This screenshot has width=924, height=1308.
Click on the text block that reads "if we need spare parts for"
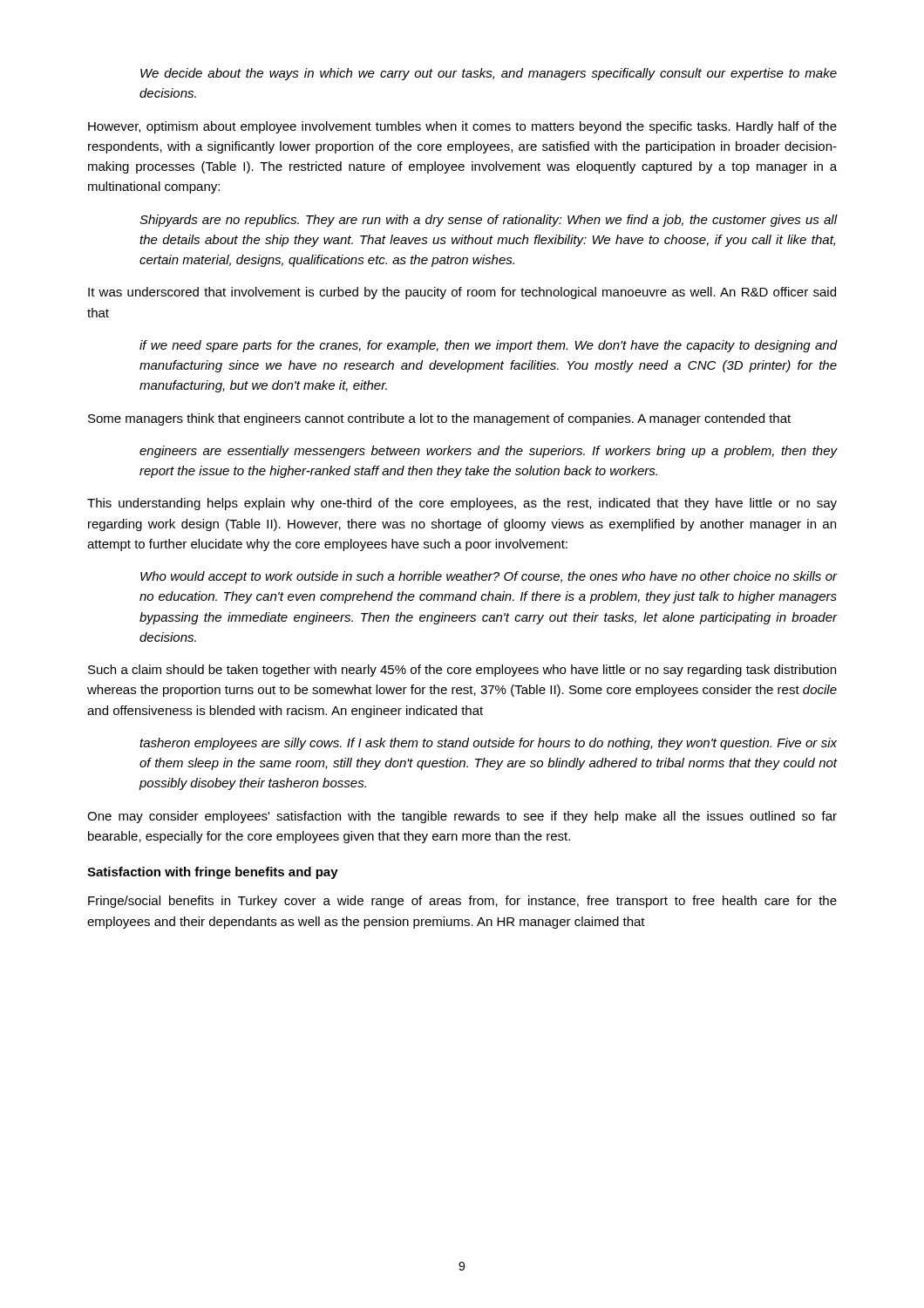(488, 365)
